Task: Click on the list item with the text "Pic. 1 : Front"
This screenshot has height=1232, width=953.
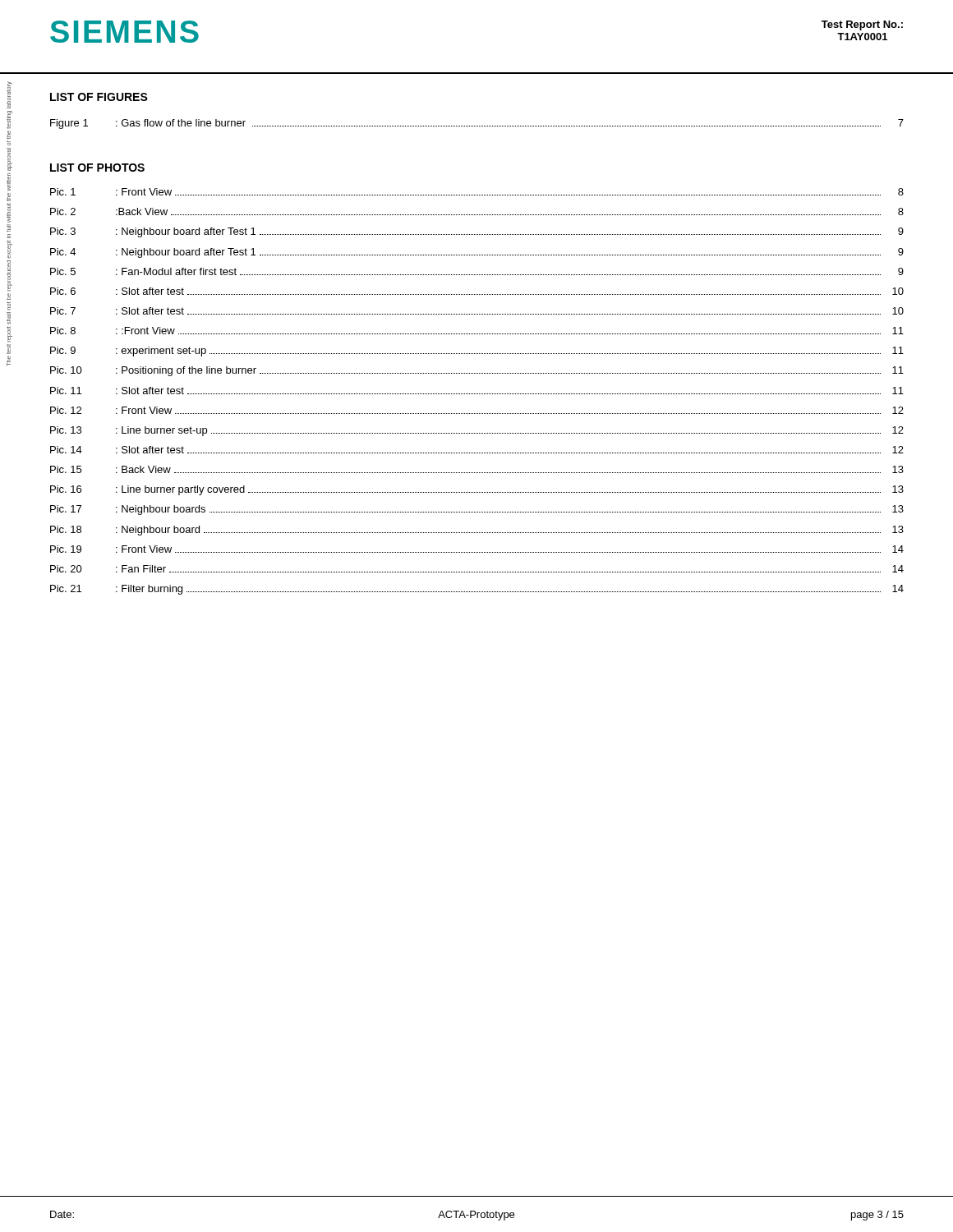Action: (476, 192)
